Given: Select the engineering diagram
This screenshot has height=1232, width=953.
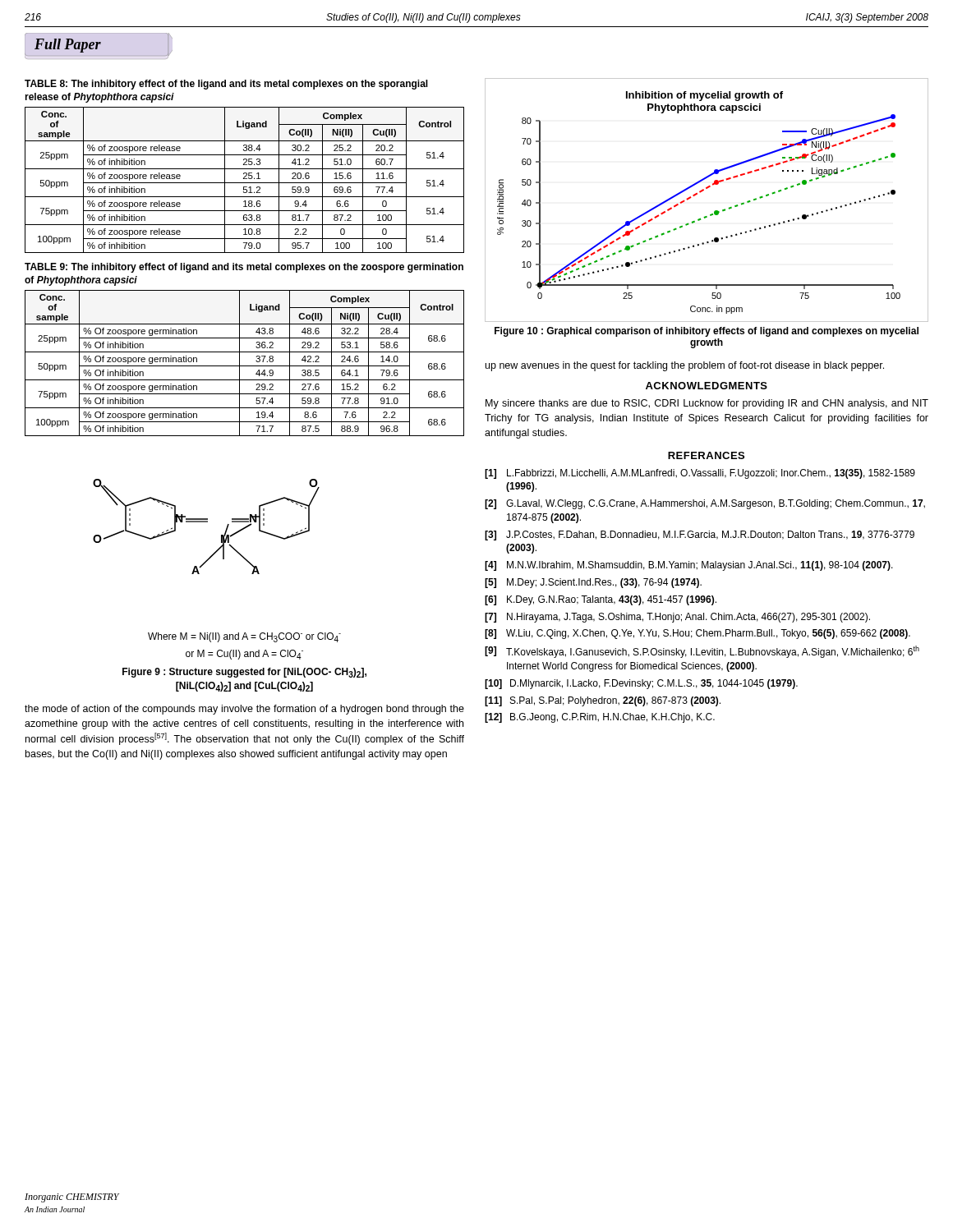Looking at the screenshot, I should click(244, 536).
